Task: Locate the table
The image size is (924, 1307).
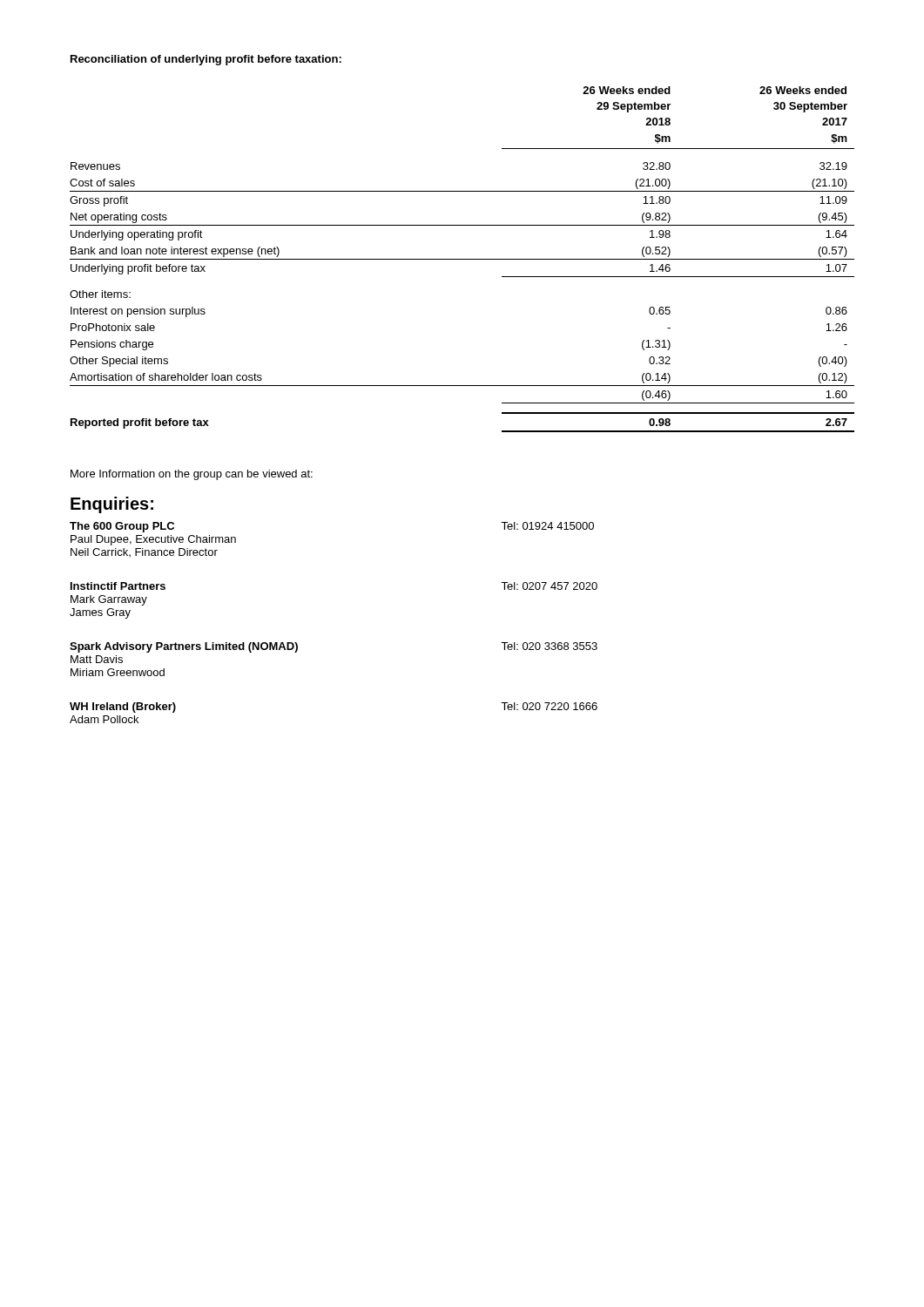Action: [462, 256]
